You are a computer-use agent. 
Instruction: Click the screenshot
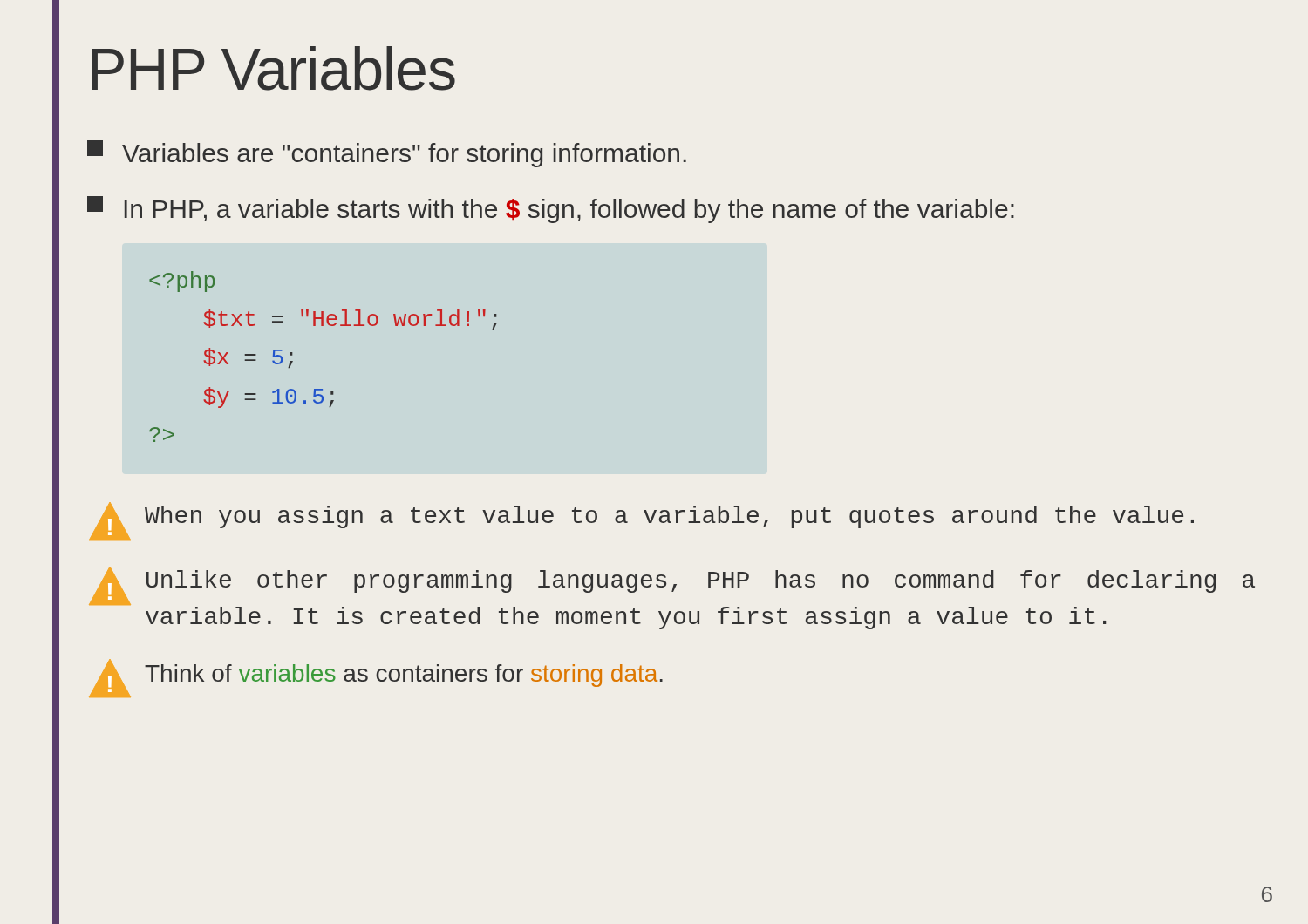445,359
